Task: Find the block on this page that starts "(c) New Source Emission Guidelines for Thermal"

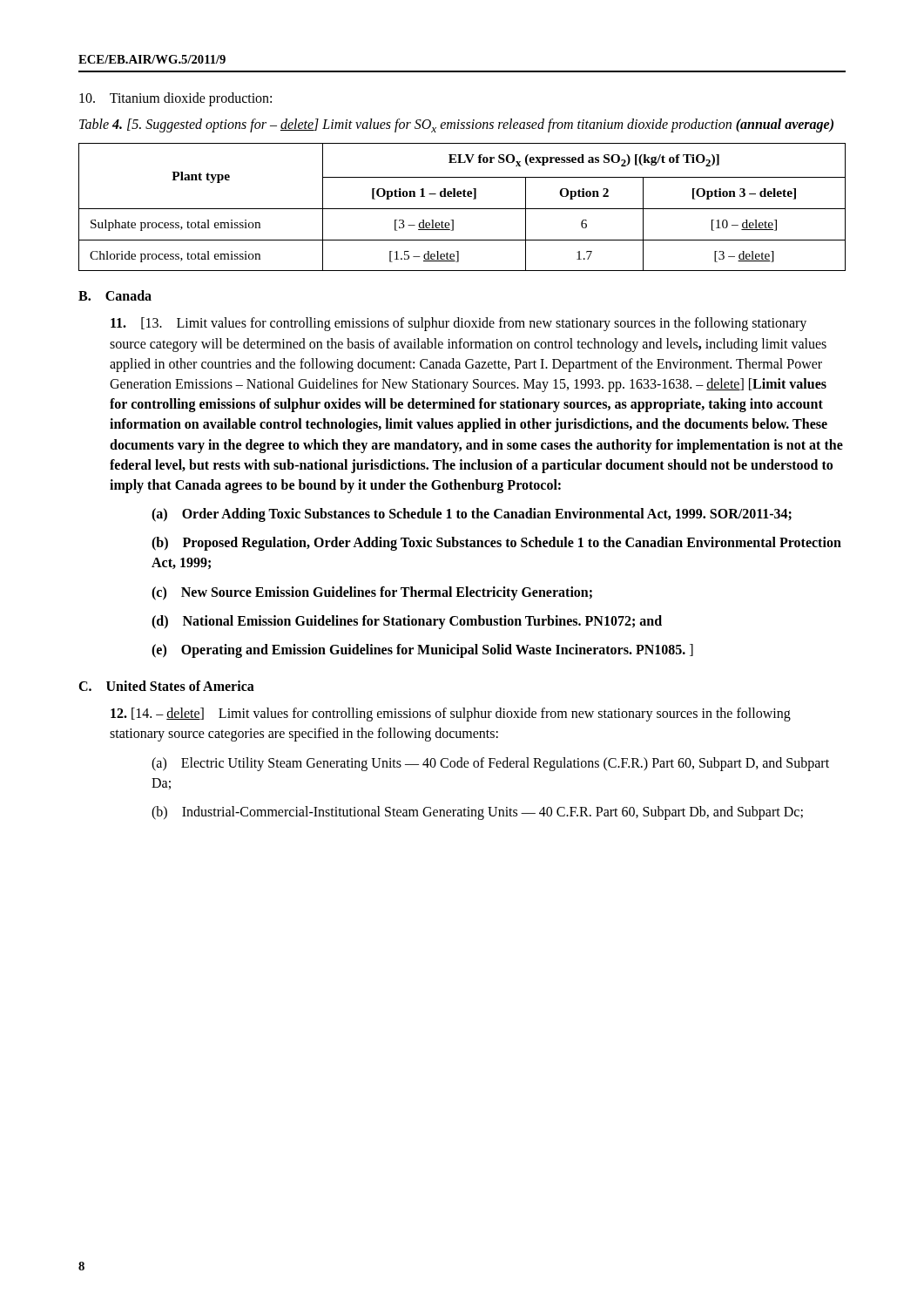Action: tap(372, 592)
